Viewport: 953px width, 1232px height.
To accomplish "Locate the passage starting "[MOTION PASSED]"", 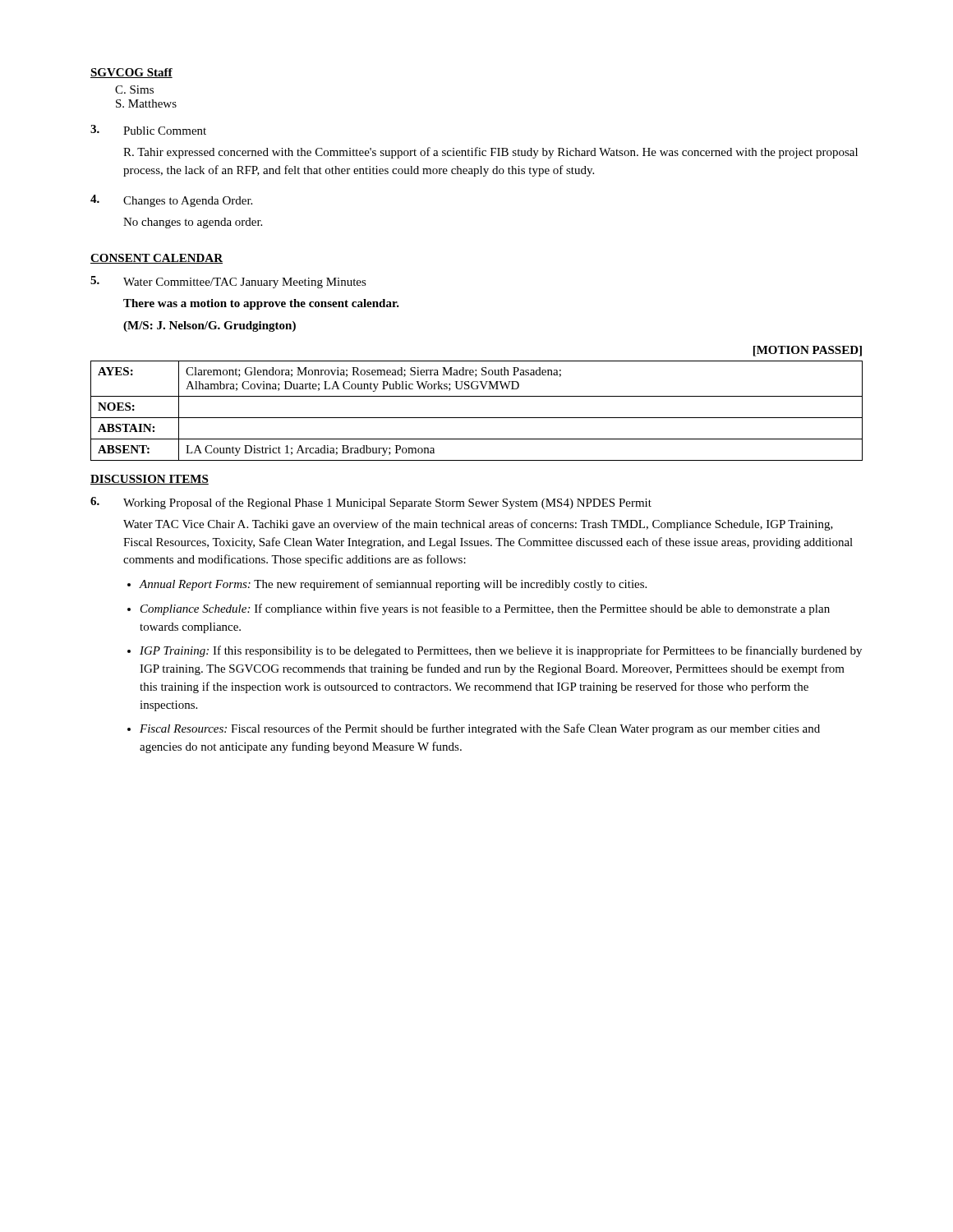I will point(807,350).
